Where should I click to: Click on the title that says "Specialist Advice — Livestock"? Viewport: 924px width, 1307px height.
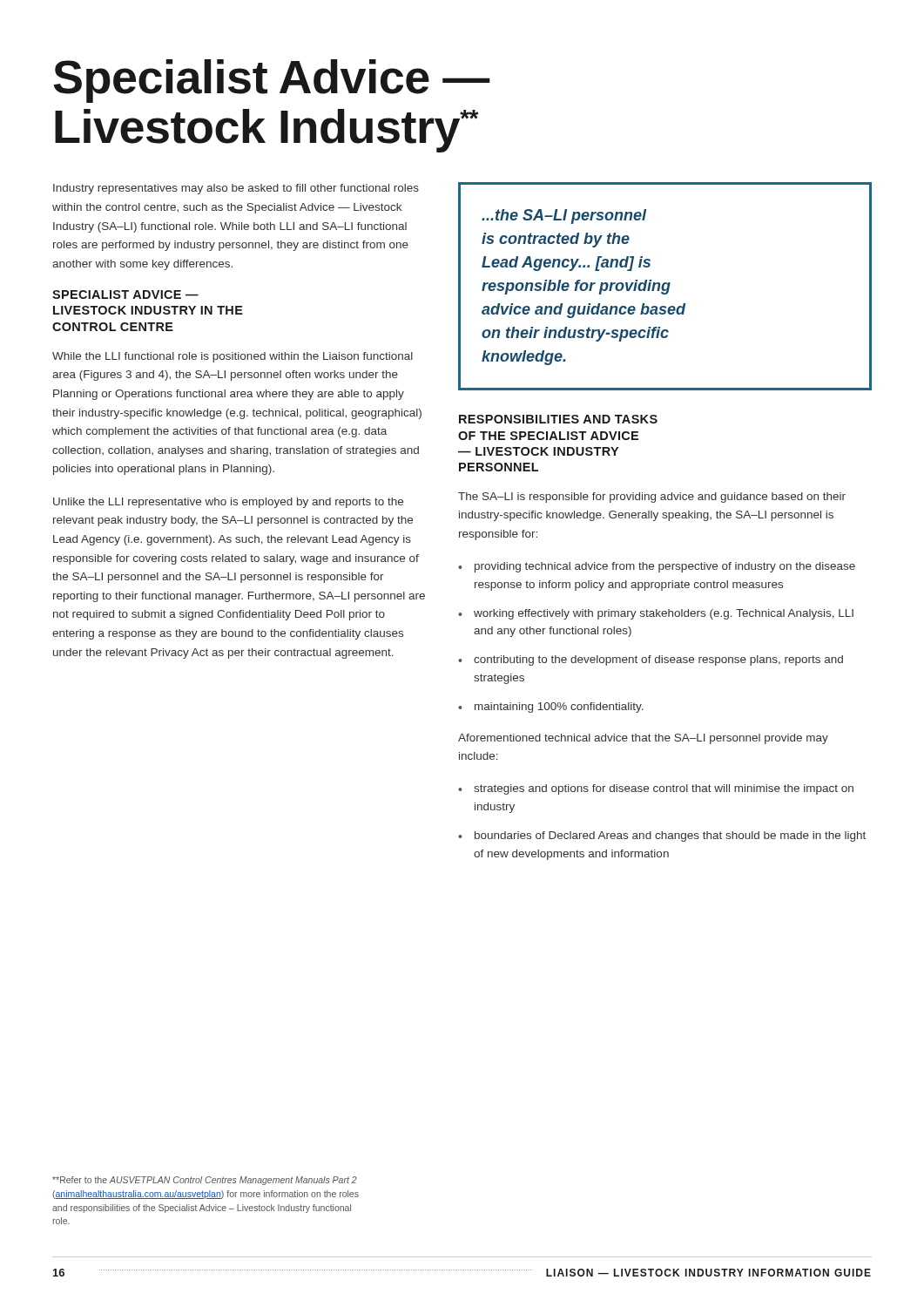[462, 102]
